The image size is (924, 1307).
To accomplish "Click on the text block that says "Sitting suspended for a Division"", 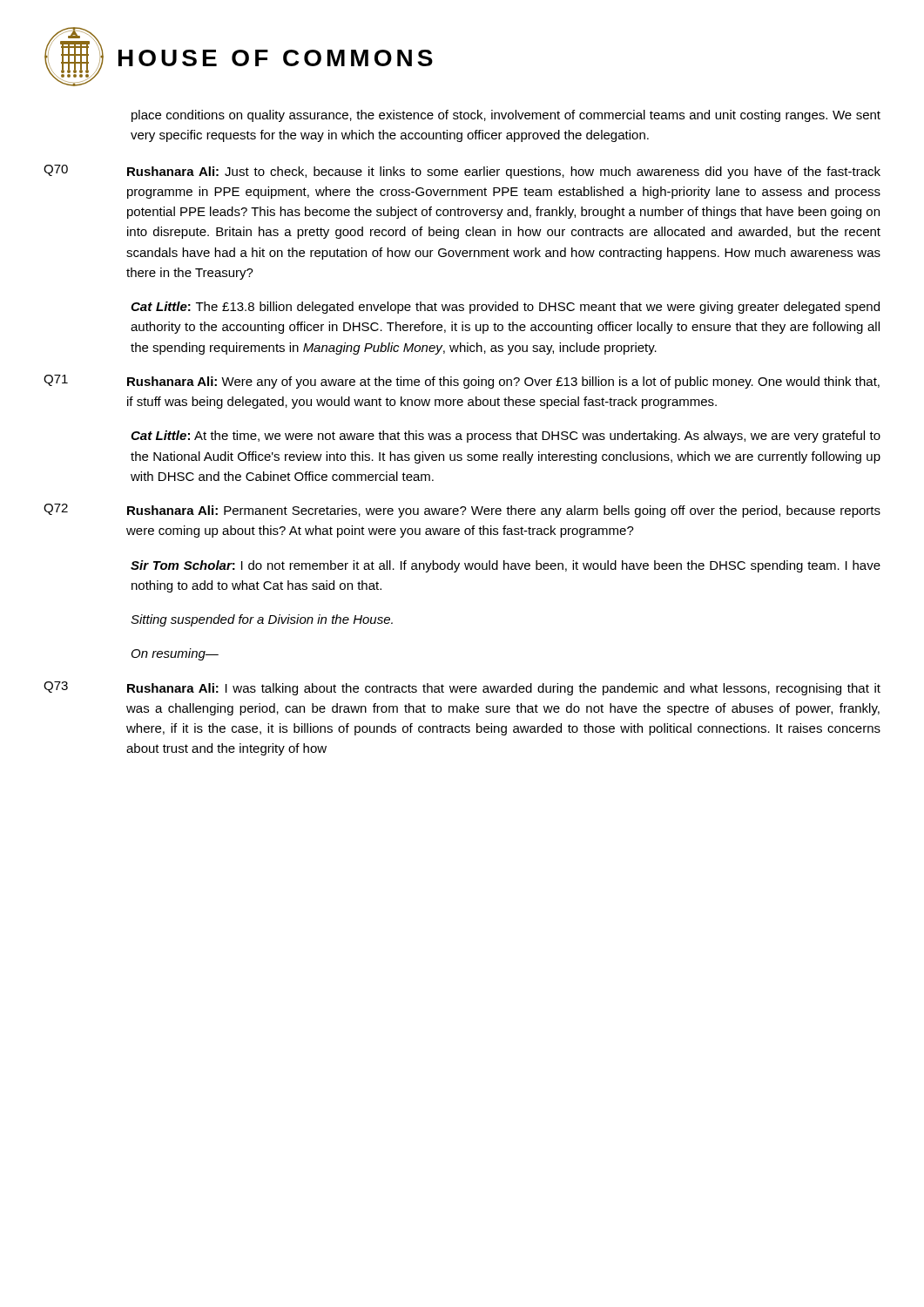I will coord(262,620).
